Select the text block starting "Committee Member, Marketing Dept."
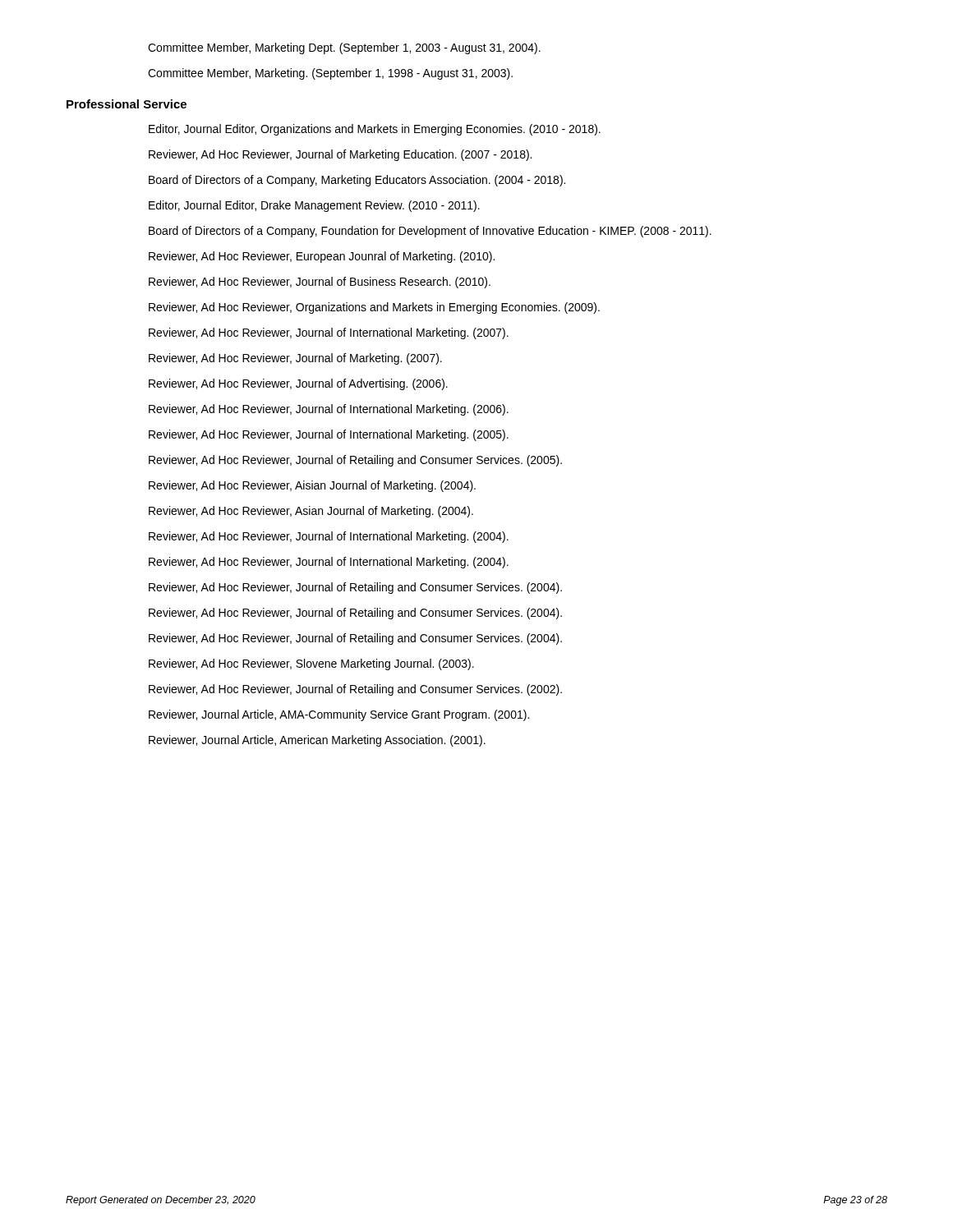 tap(344, 48)
